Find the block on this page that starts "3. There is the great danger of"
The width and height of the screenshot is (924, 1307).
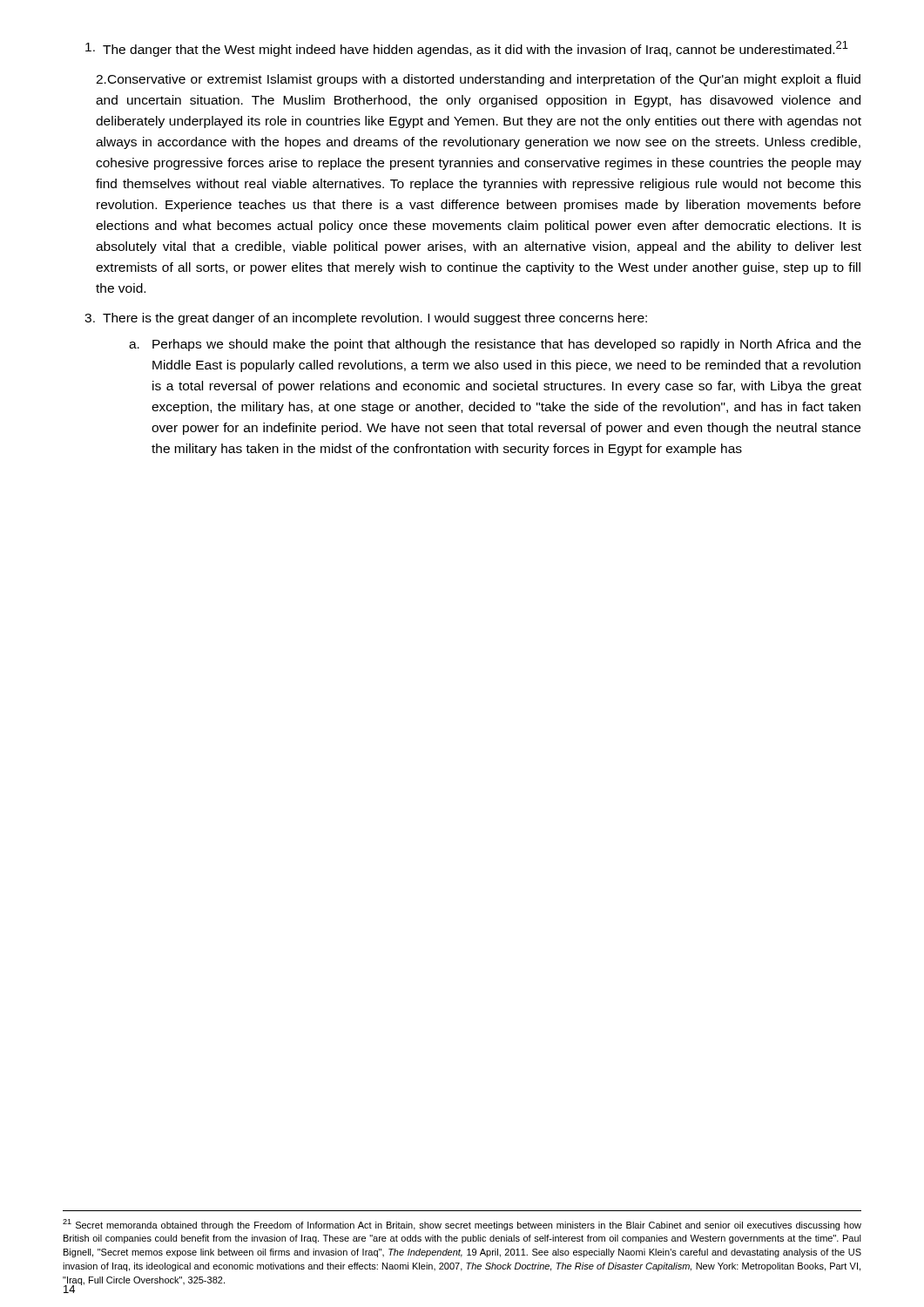click(462, 318)
